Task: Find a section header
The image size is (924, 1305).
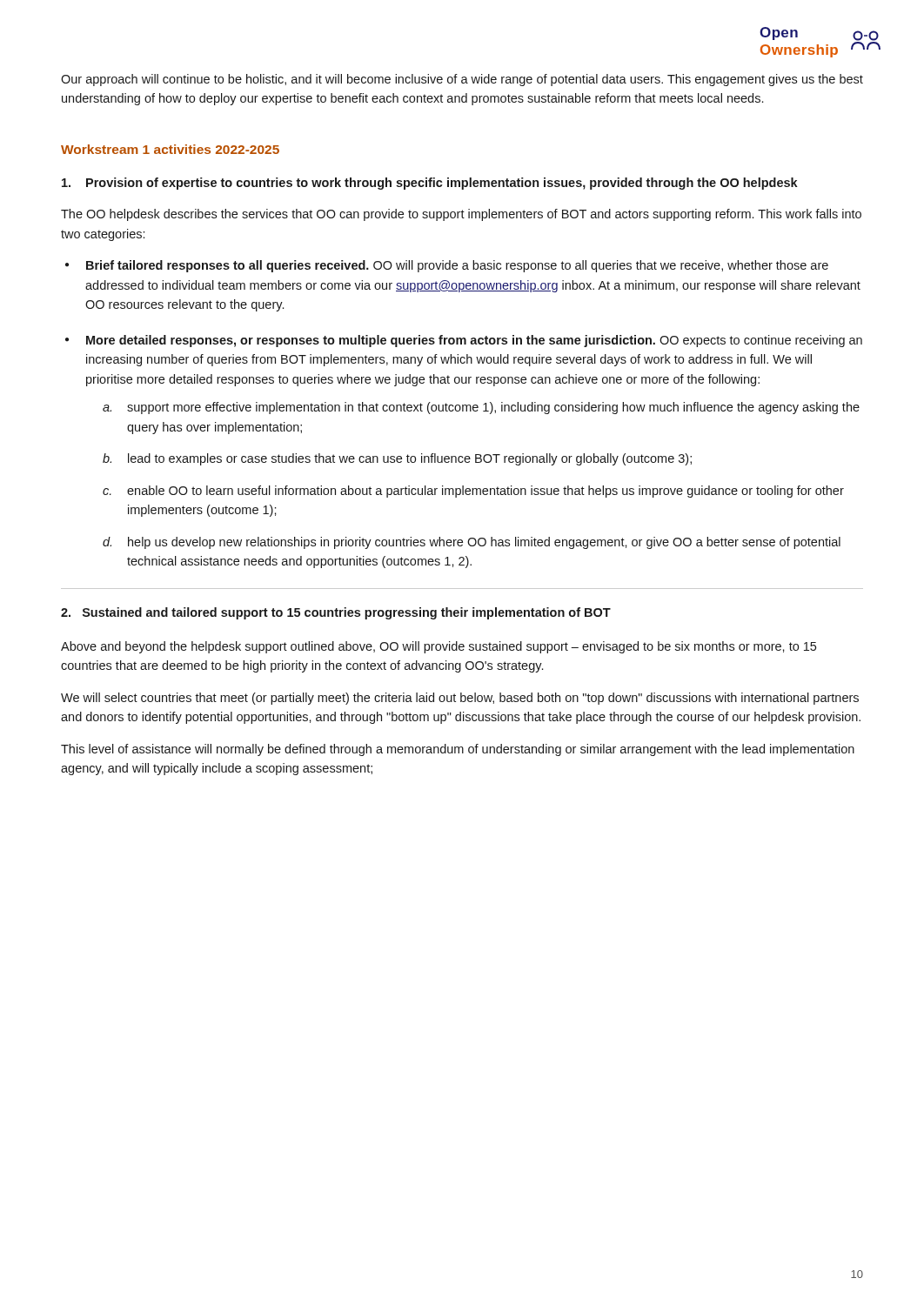Action: point(170,149)
